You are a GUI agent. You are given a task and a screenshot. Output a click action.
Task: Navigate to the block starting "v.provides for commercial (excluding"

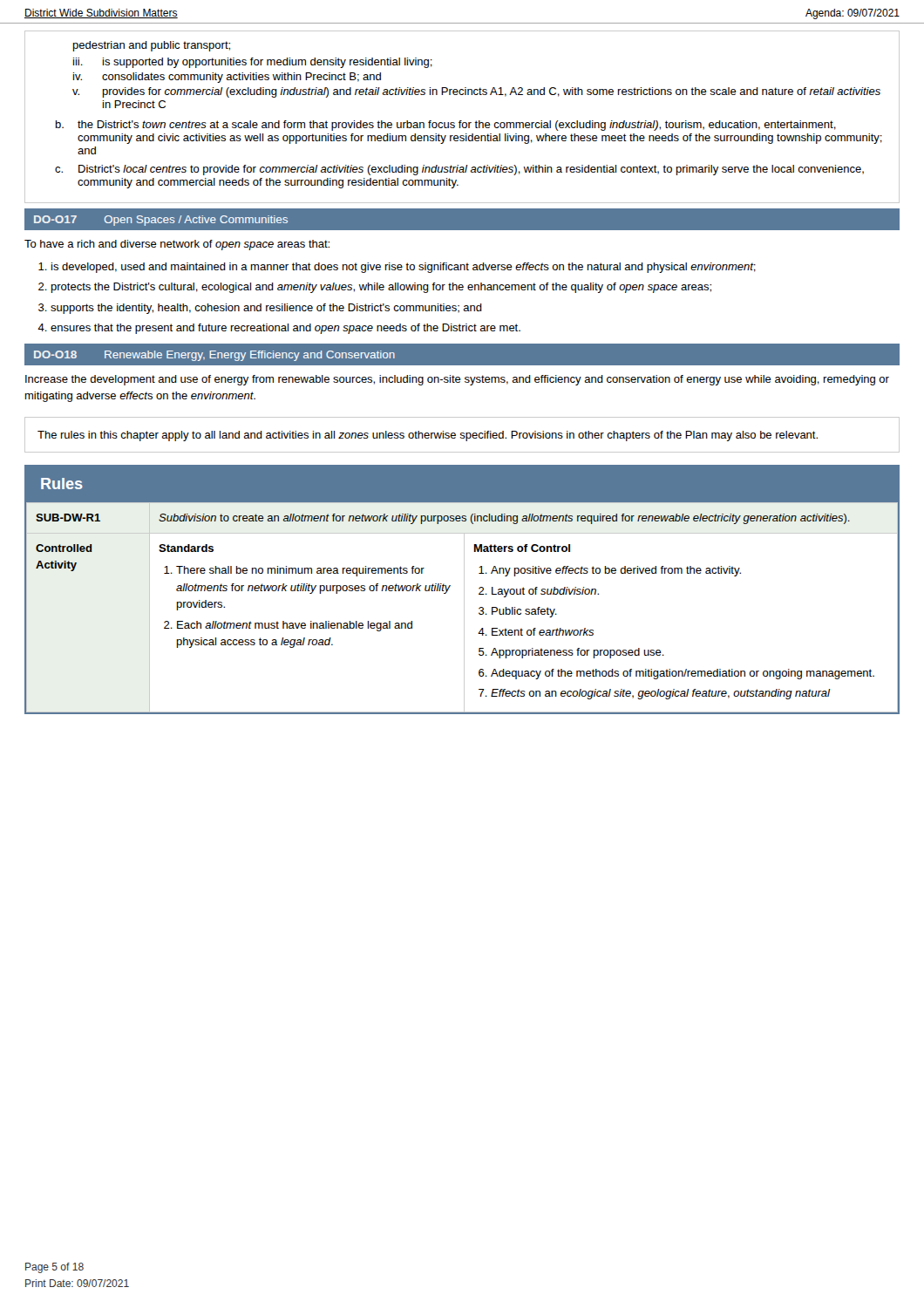[479, 98]
